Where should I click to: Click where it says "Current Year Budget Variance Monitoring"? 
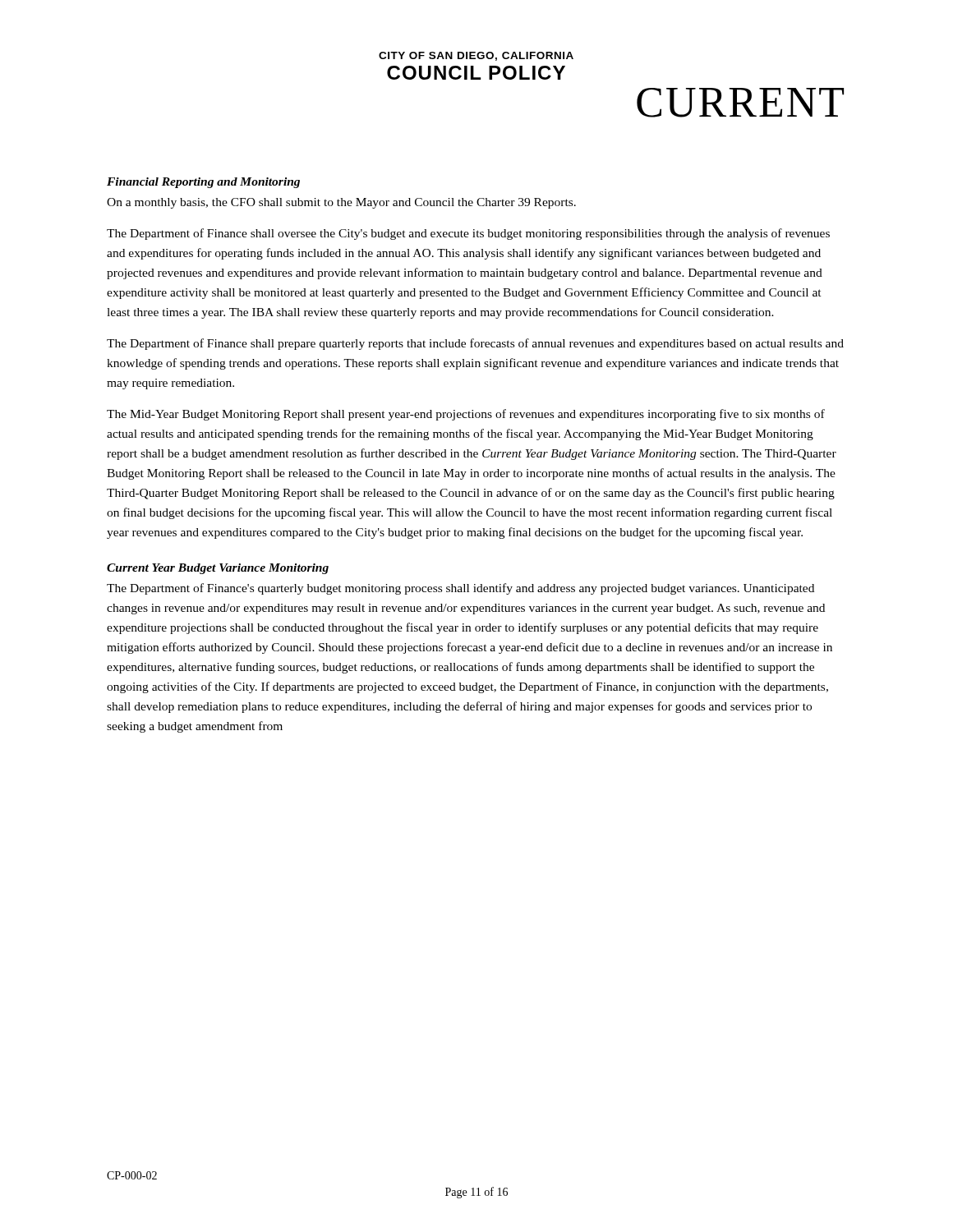218,567
